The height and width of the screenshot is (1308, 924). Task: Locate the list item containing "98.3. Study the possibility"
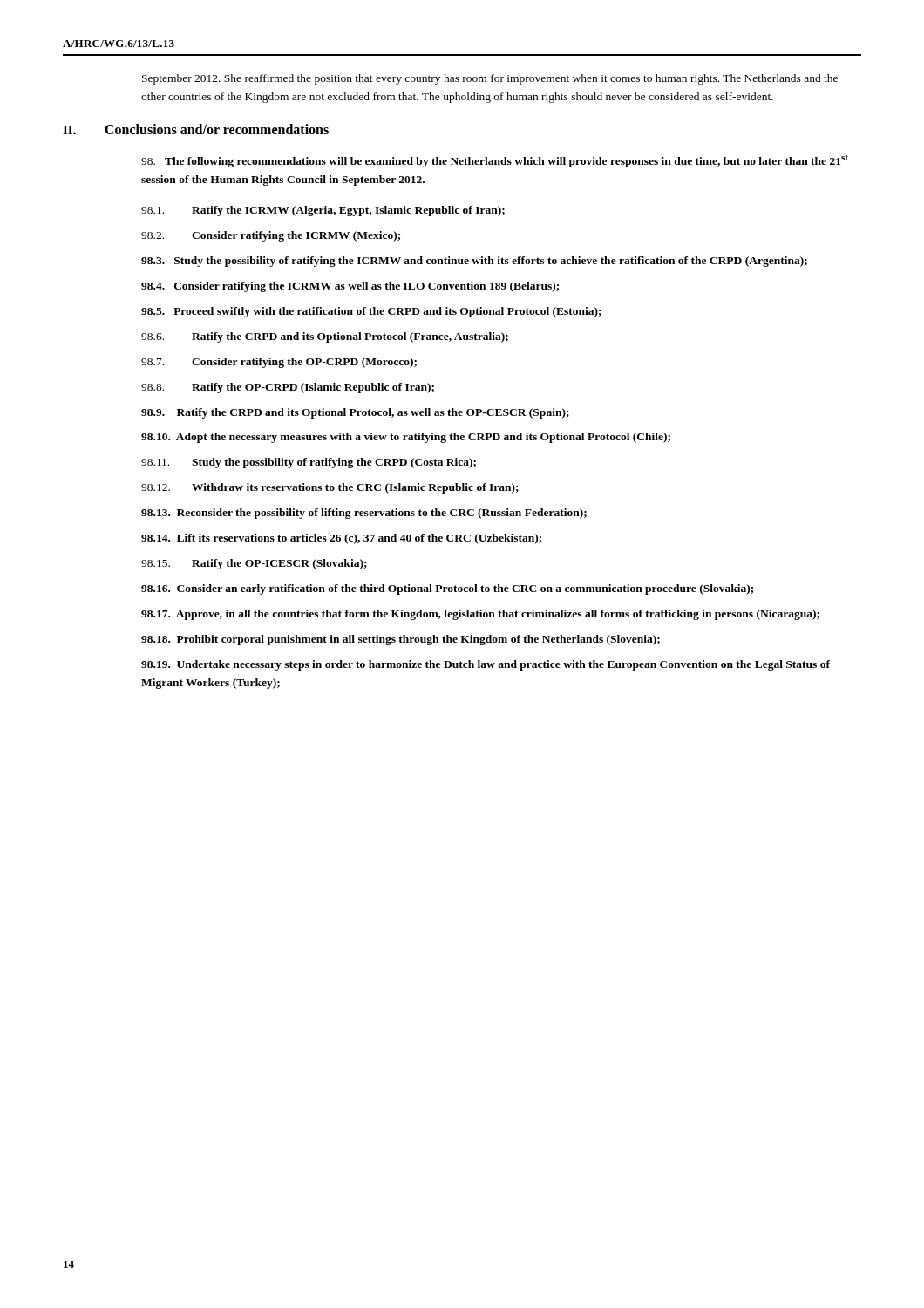(474, 260)
